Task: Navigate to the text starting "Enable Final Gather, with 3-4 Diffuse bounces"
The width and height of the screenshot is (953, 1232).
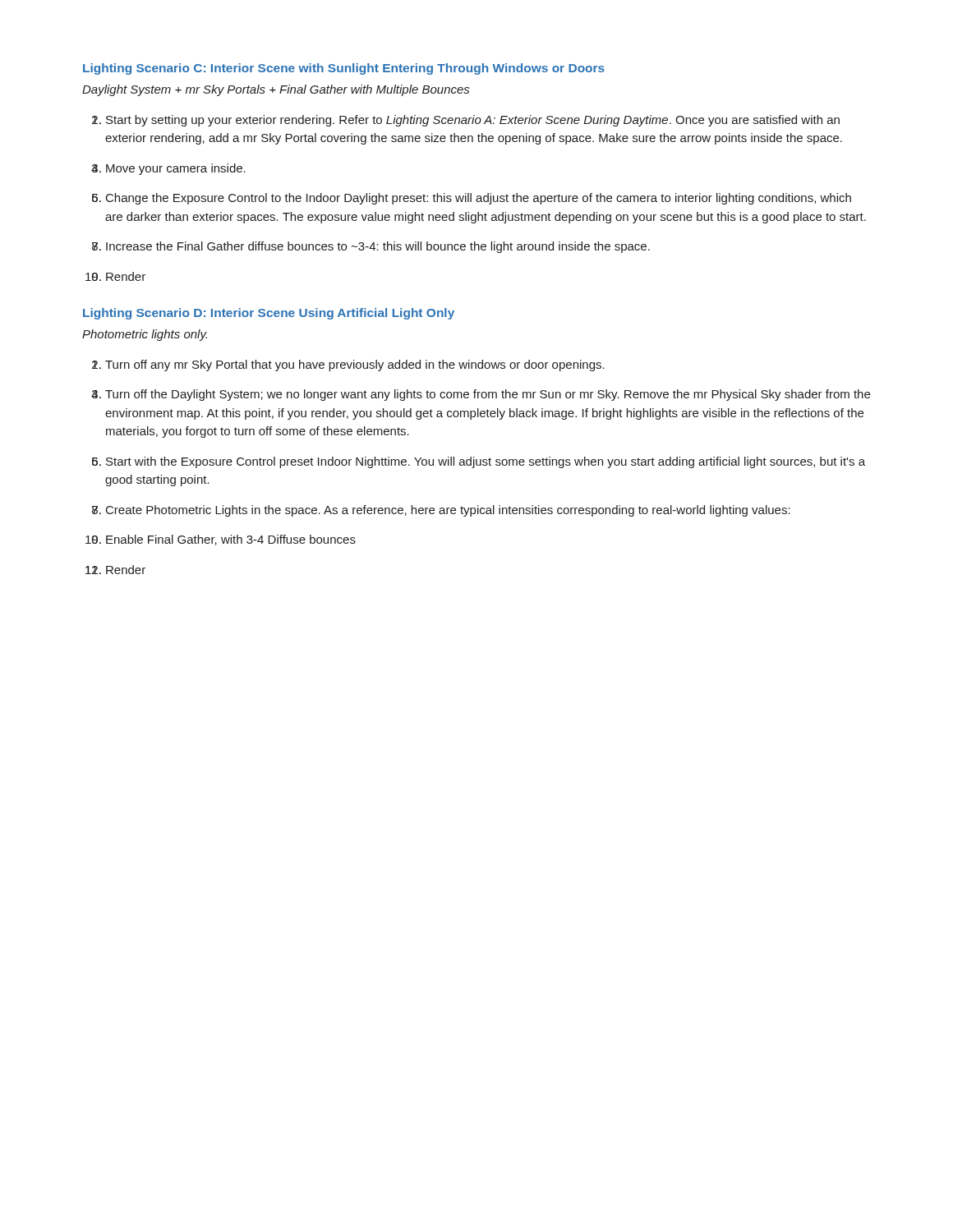Action: pos(231,540)
